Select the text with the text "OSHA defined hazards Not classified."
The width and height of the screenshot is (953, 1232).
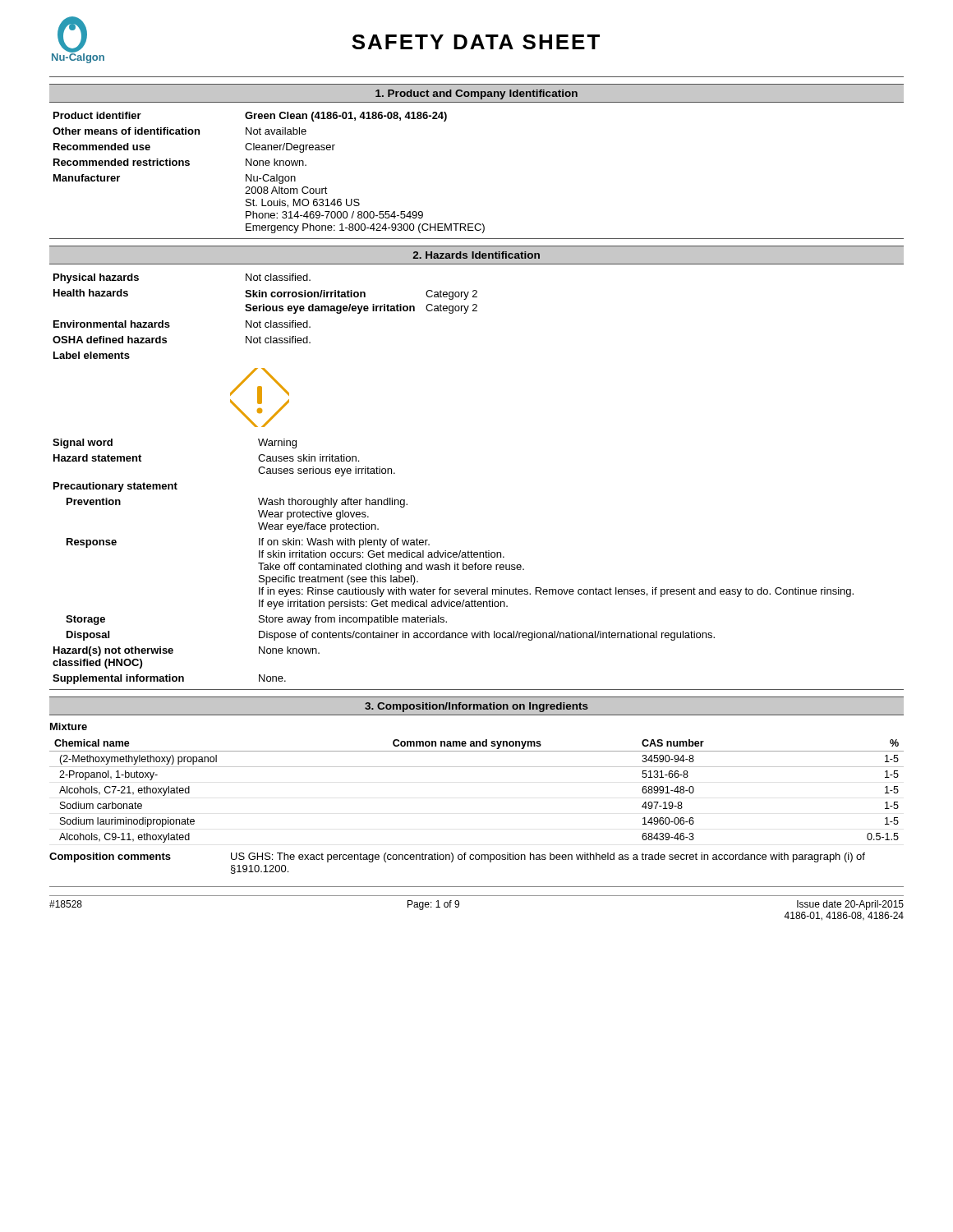(x=108, y=339)
